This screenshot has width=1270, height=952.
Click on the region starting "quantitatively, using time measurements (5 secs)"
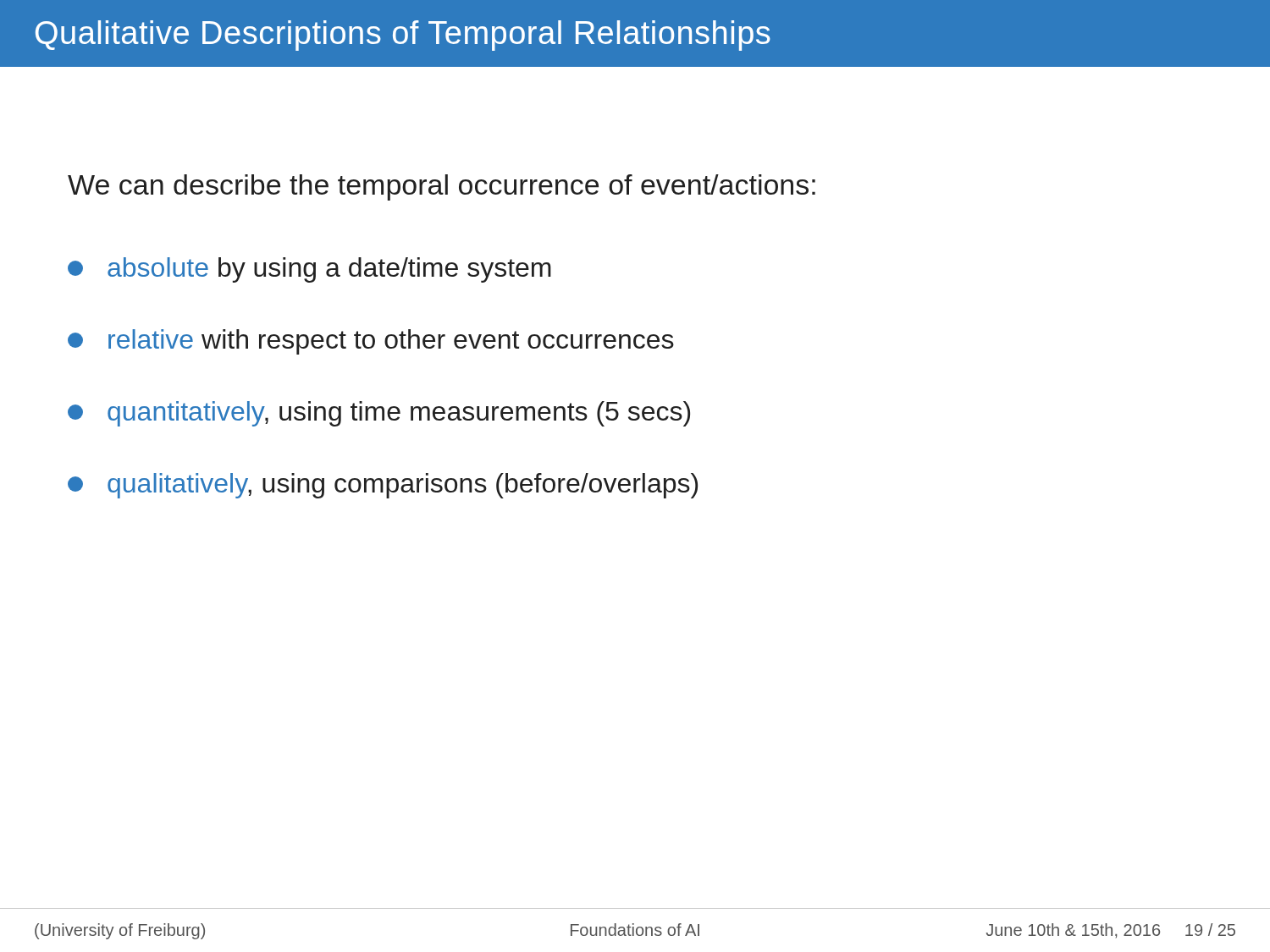tap(380, 412)
